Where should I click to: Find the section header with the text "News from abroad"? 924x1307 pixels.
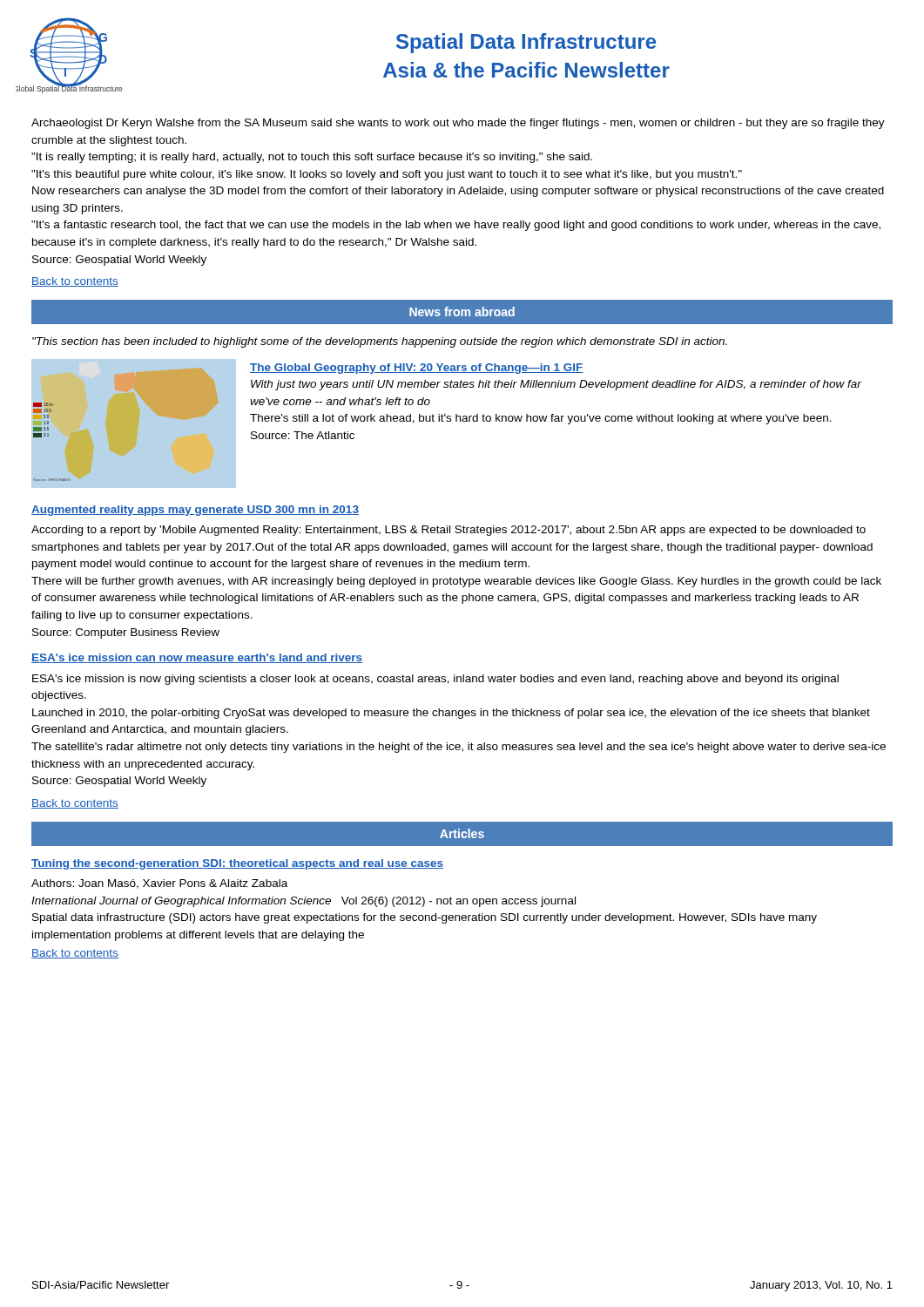point(462,312)
